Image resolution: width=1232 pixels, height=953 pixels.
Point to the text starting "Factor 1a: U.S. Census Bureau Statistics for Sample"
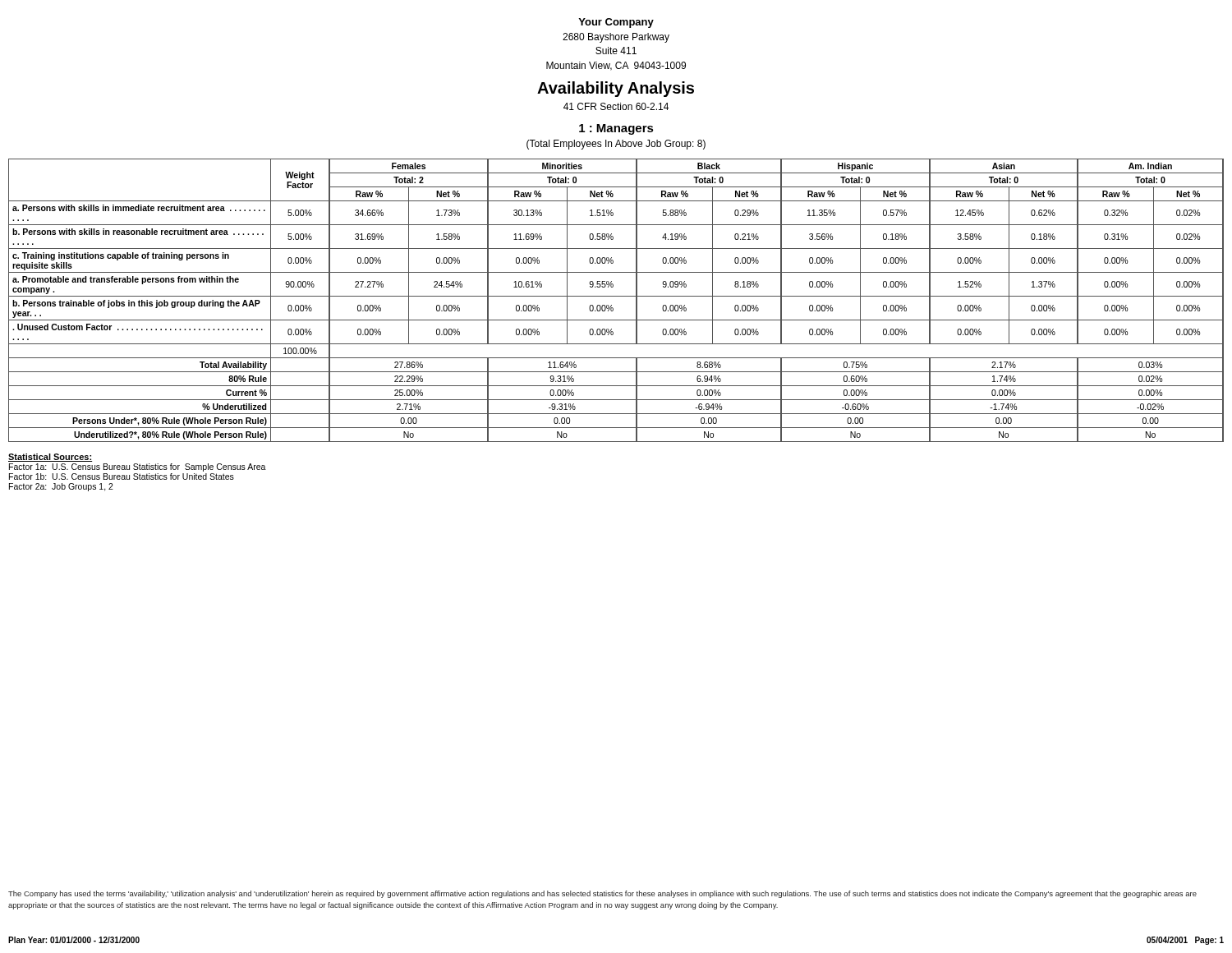137,466
